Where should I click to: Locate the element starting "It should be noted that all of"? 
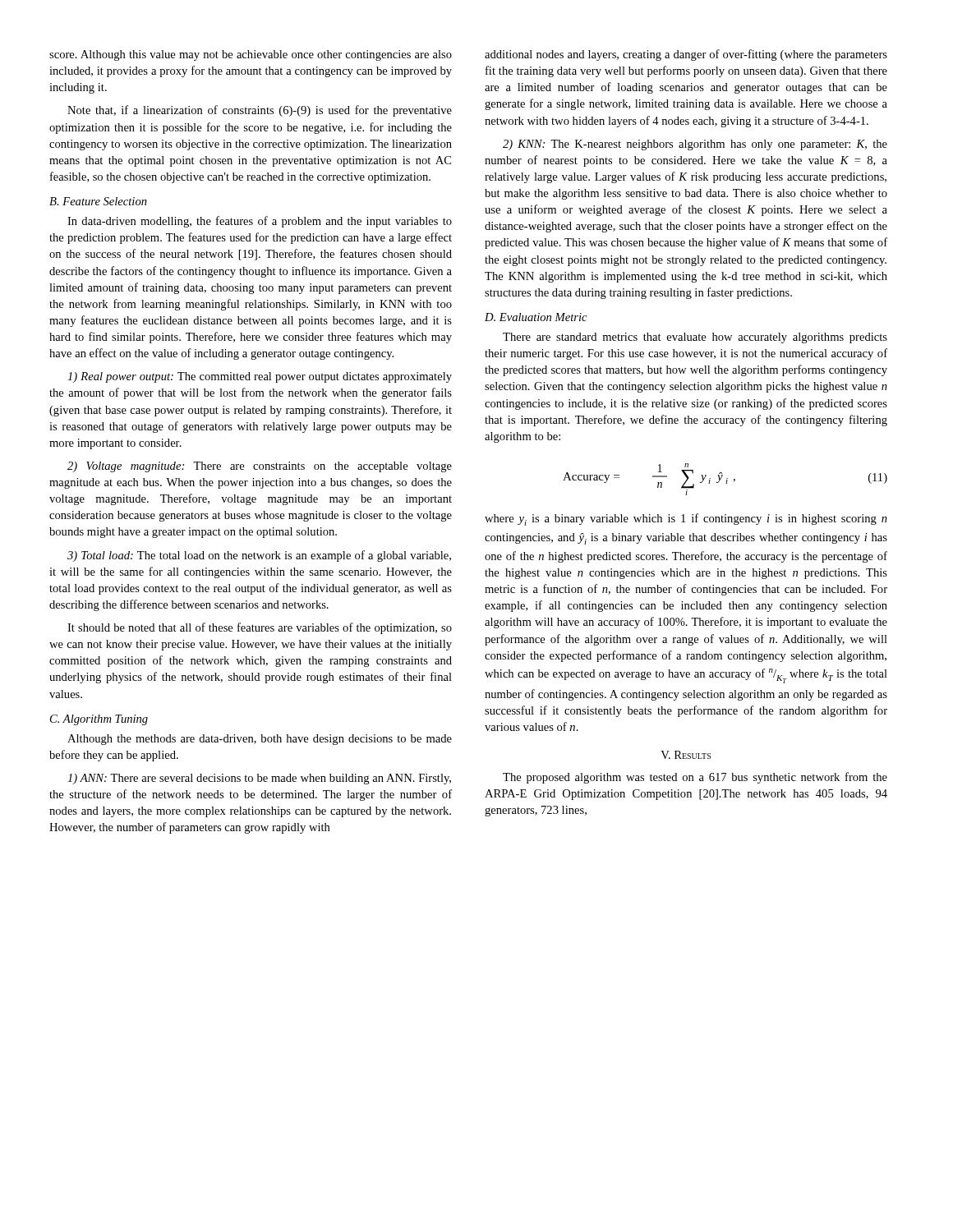[x=251, y=661]
